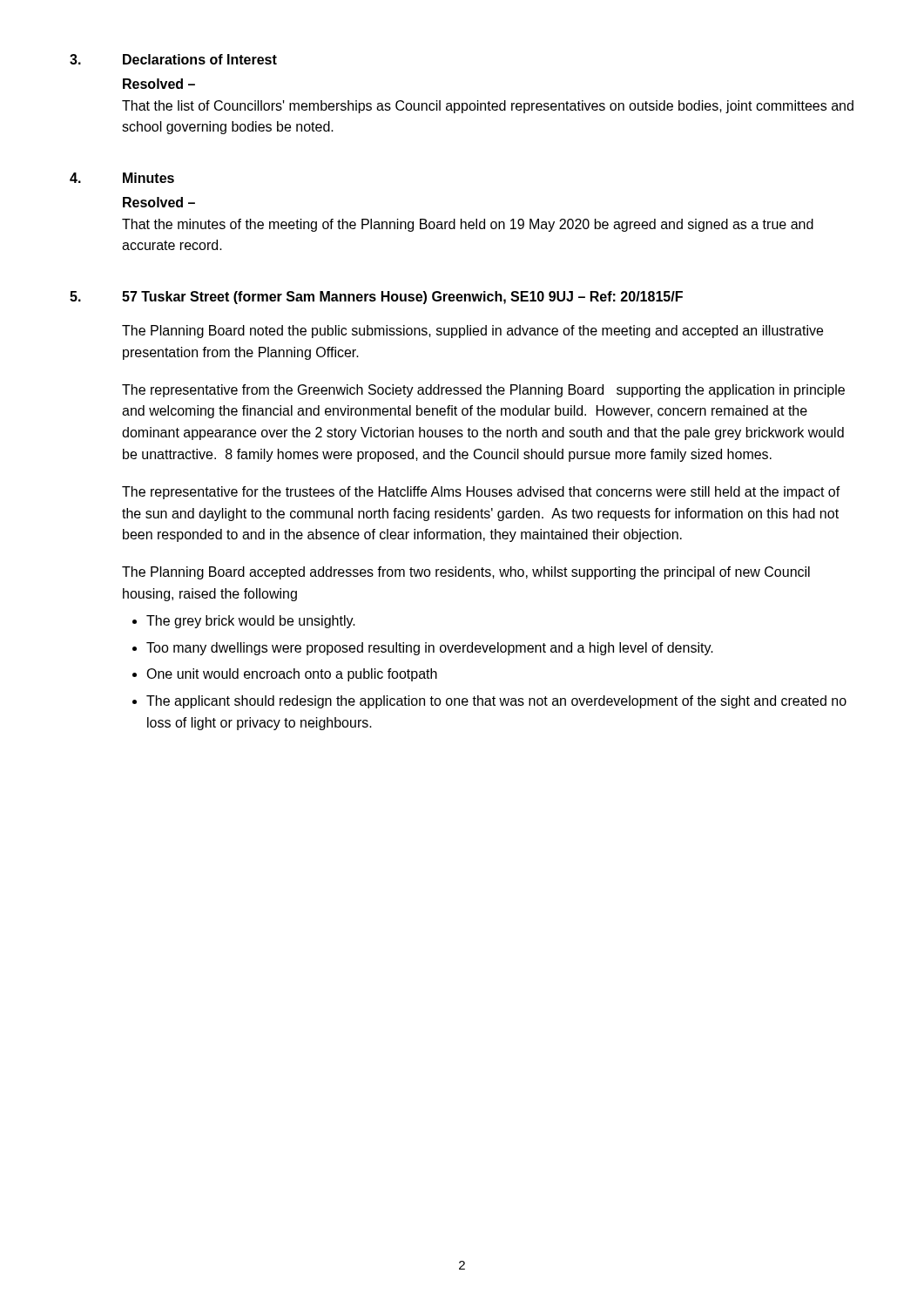This screenshot has height=1307, width=924.
Task: Select the list item with the text "The grey brick would be unsightly."
Action: (251, 621)
